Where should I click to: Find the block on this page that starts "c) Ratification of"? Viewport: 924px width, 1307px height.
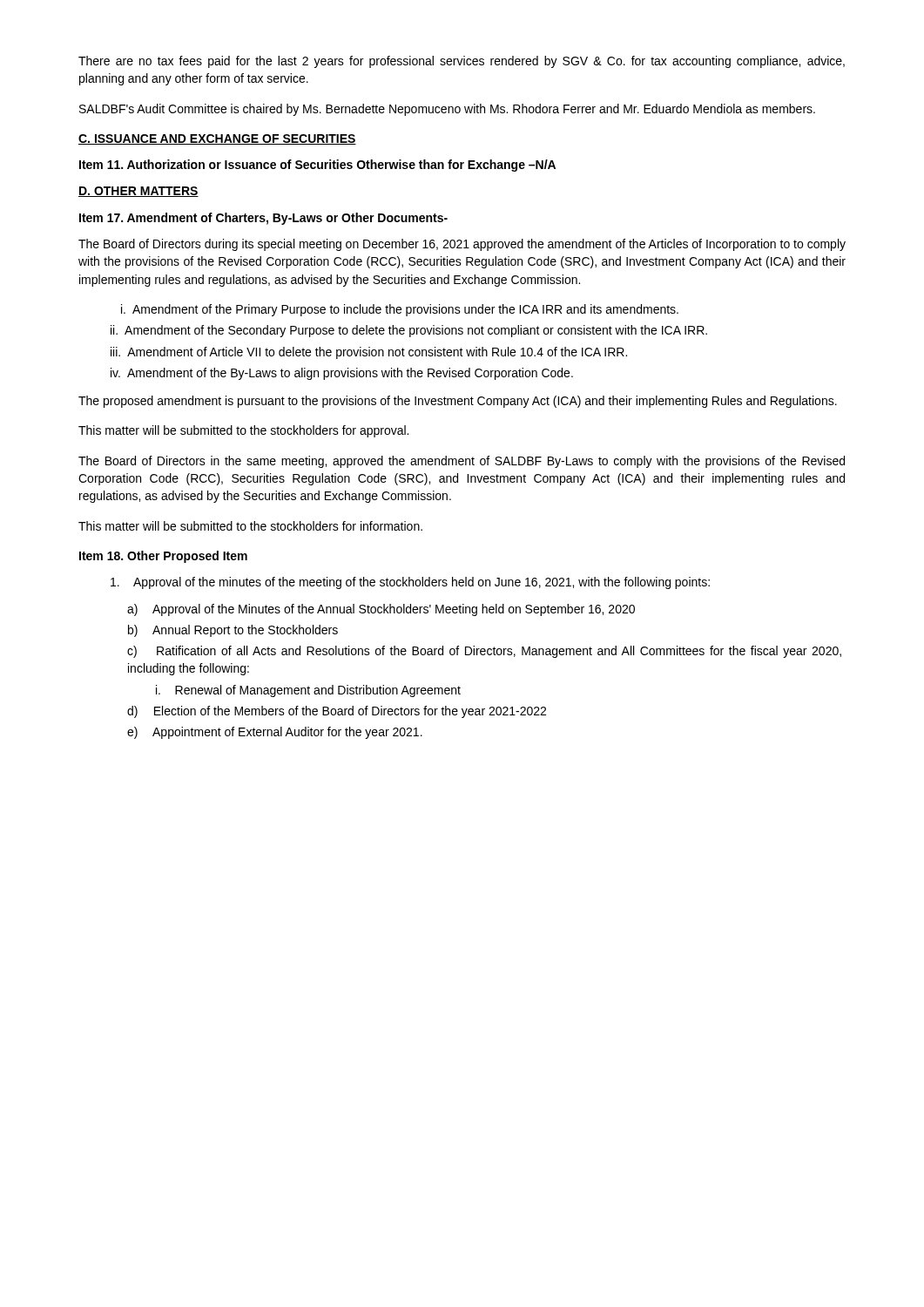coord(486,659)
